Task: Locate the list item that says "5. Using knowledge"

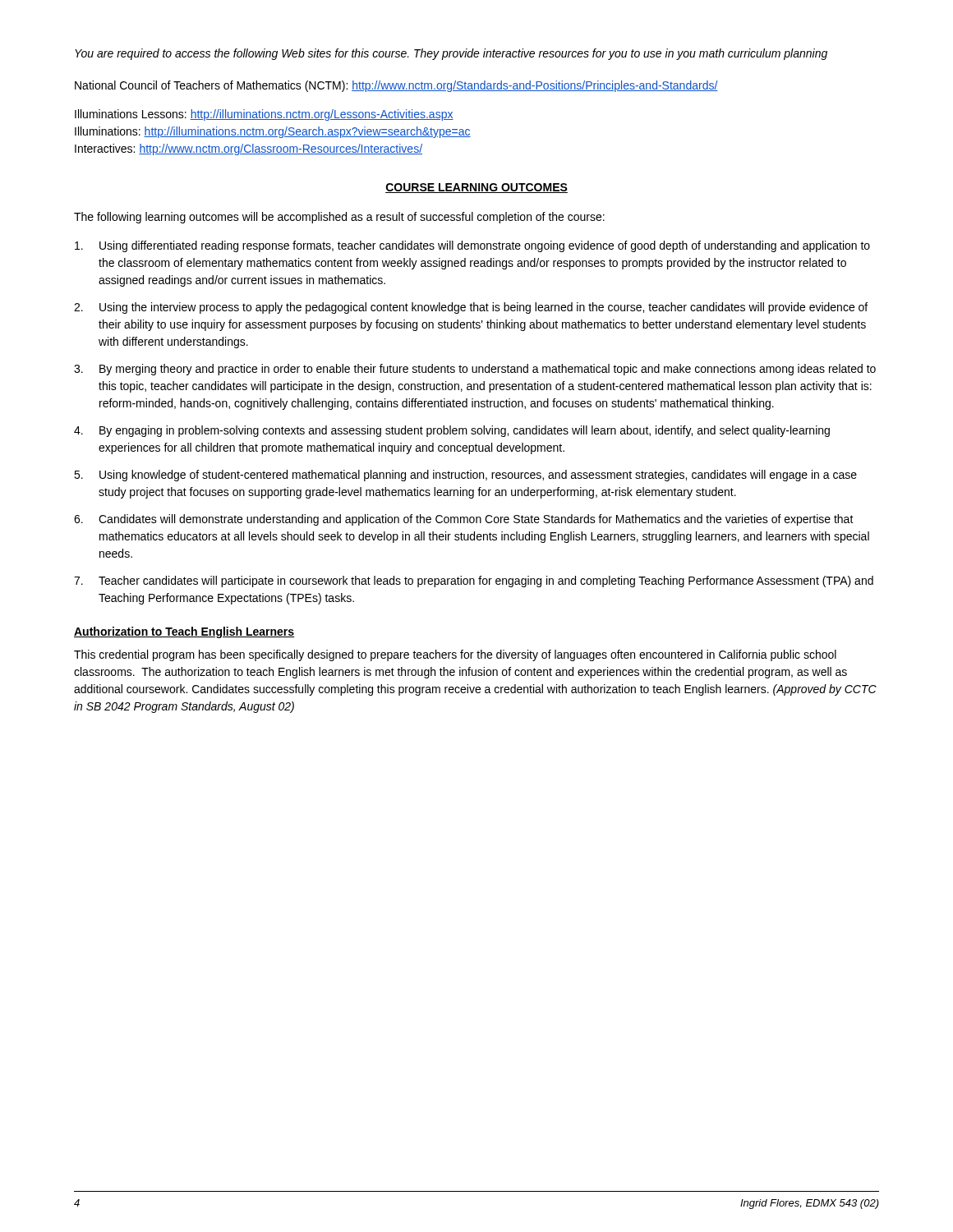Action: coord(476,484)
